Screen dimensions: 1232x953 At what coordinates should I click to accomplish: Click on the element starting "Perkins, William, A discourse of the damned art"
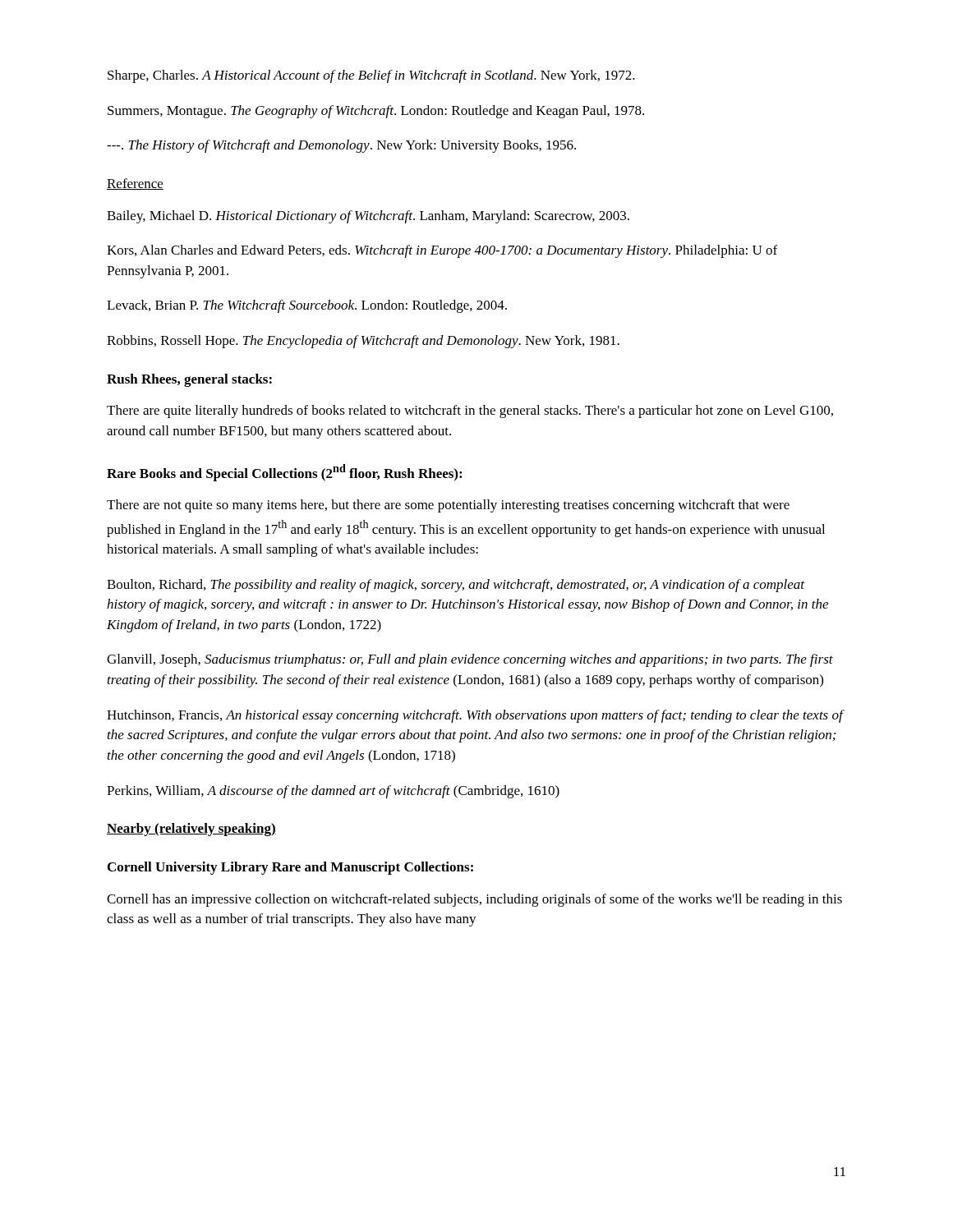333,790
